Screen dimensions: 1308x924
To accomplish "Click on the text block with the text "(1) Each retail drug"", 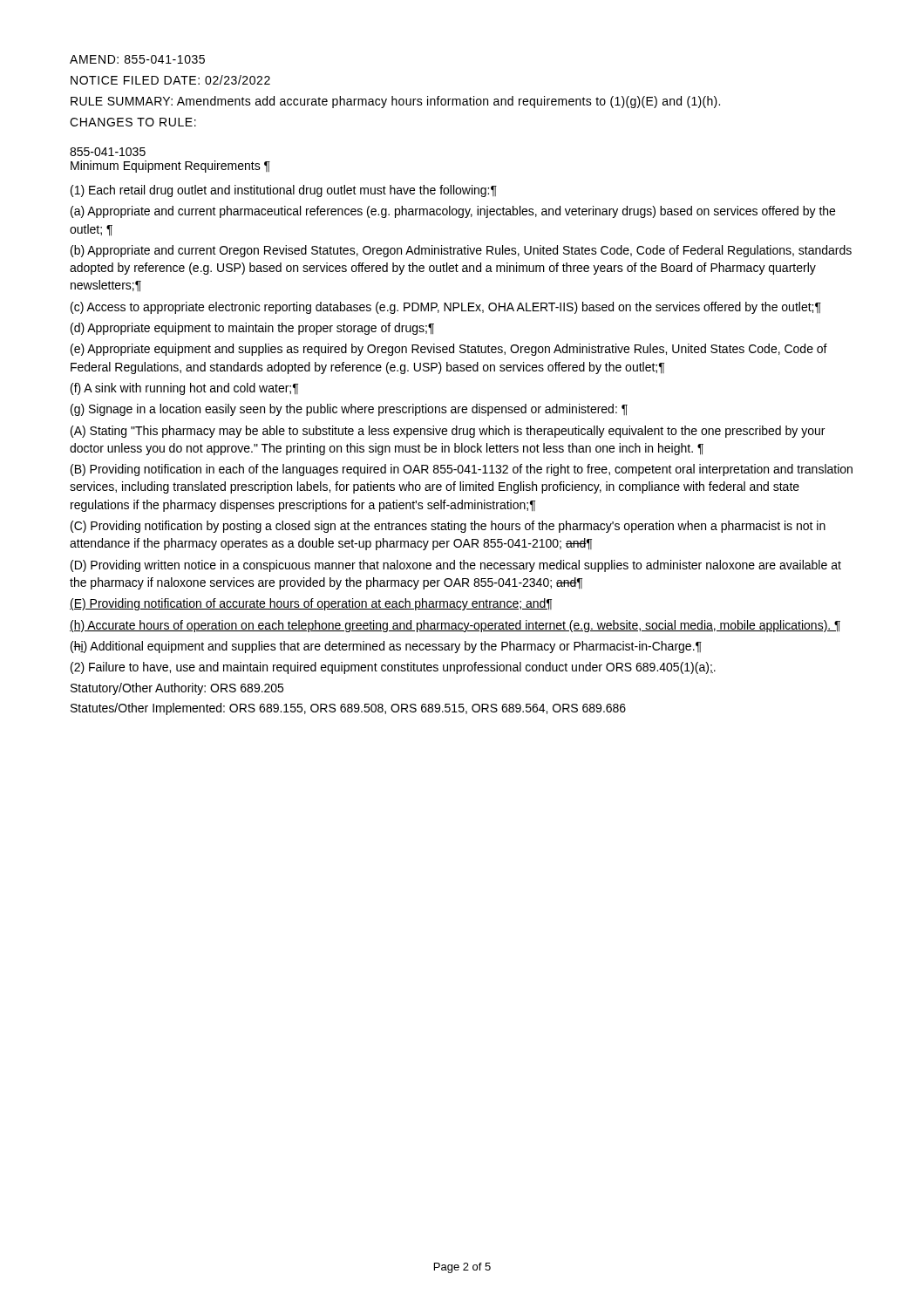I will click(x=283, y=190).
